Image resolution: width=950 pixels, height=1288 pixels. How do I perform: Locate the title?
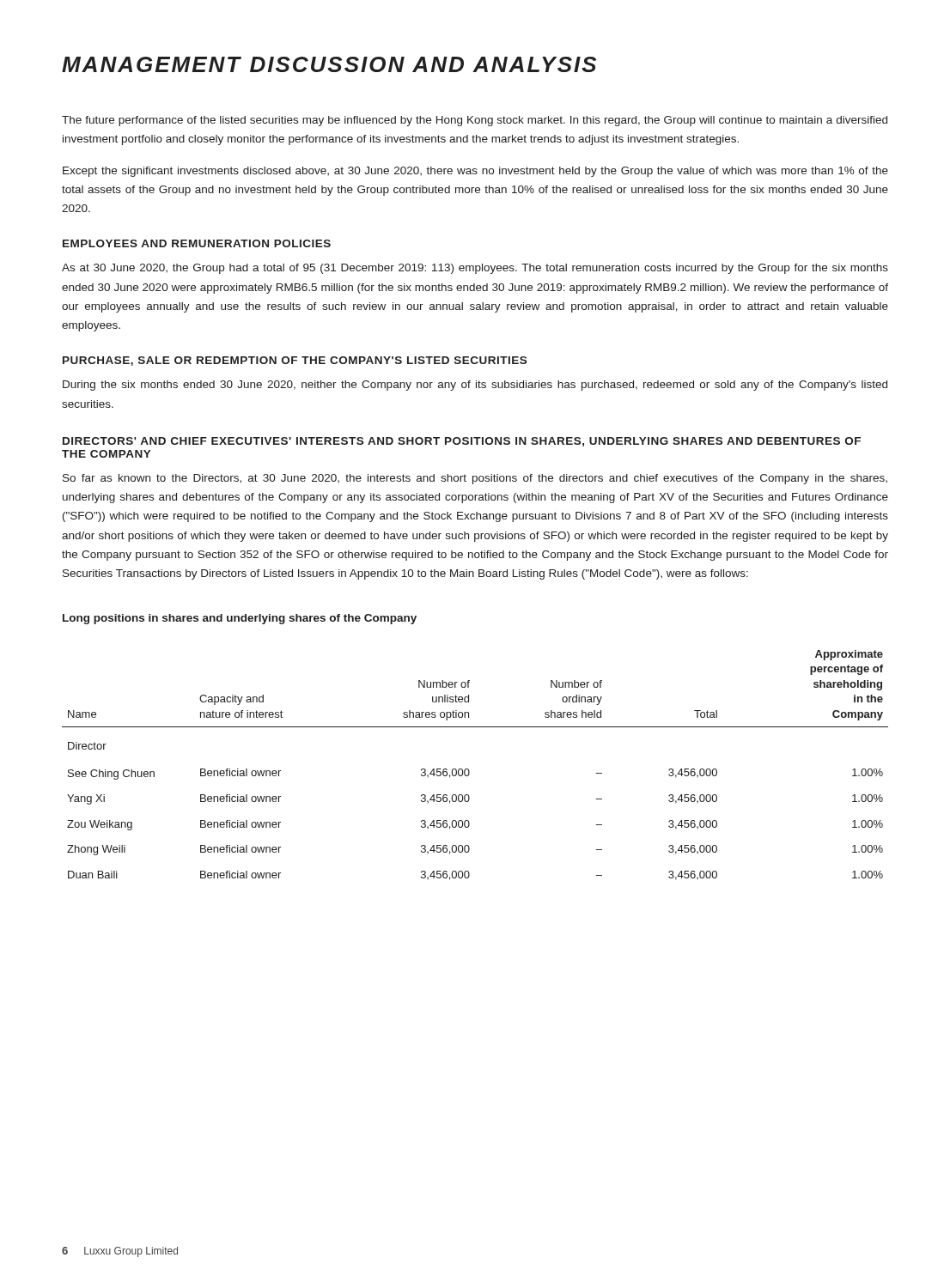tap(330, 64)
